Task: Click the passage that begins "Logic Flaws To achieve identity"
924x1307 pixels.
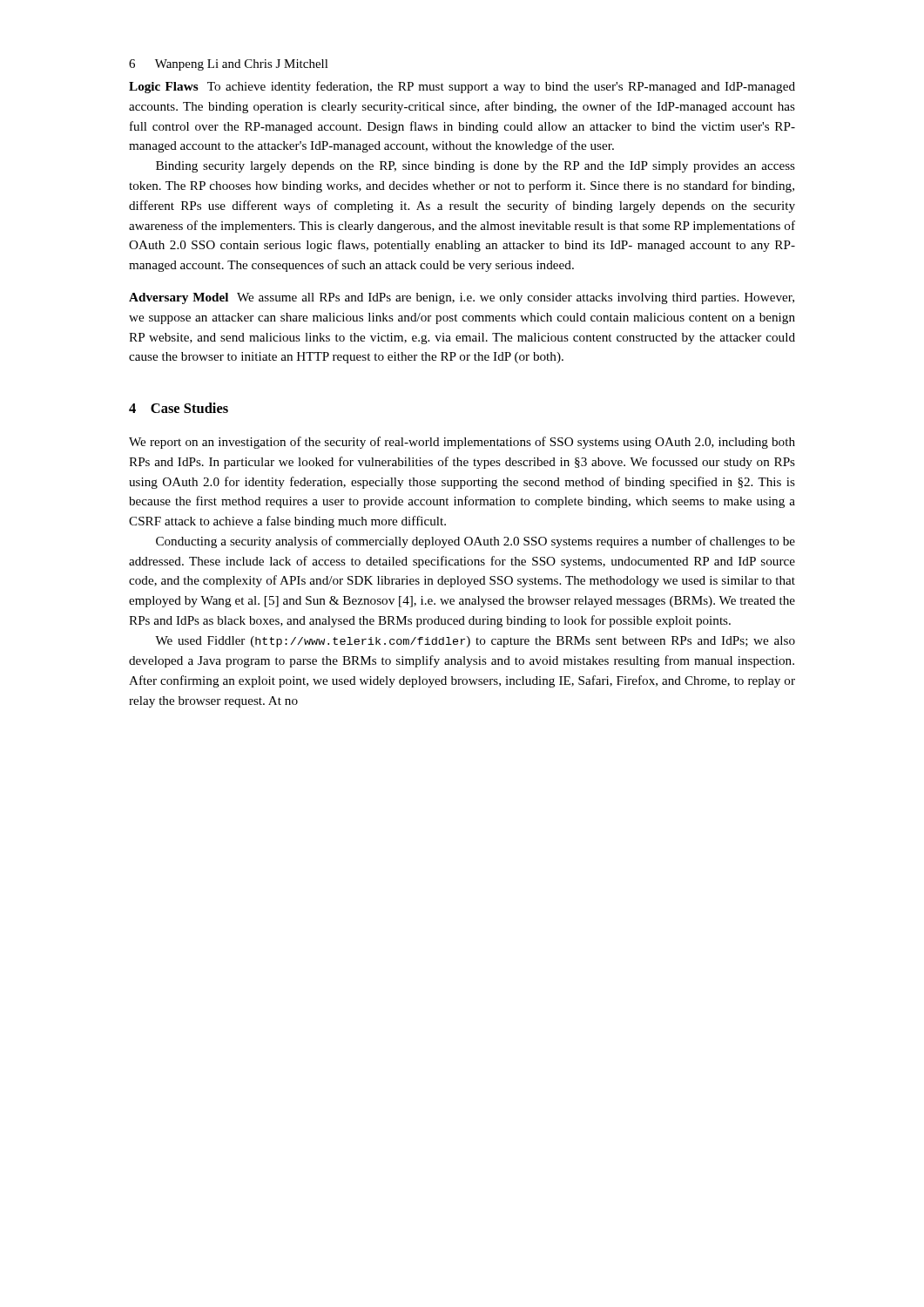Action: coord(462,176)
